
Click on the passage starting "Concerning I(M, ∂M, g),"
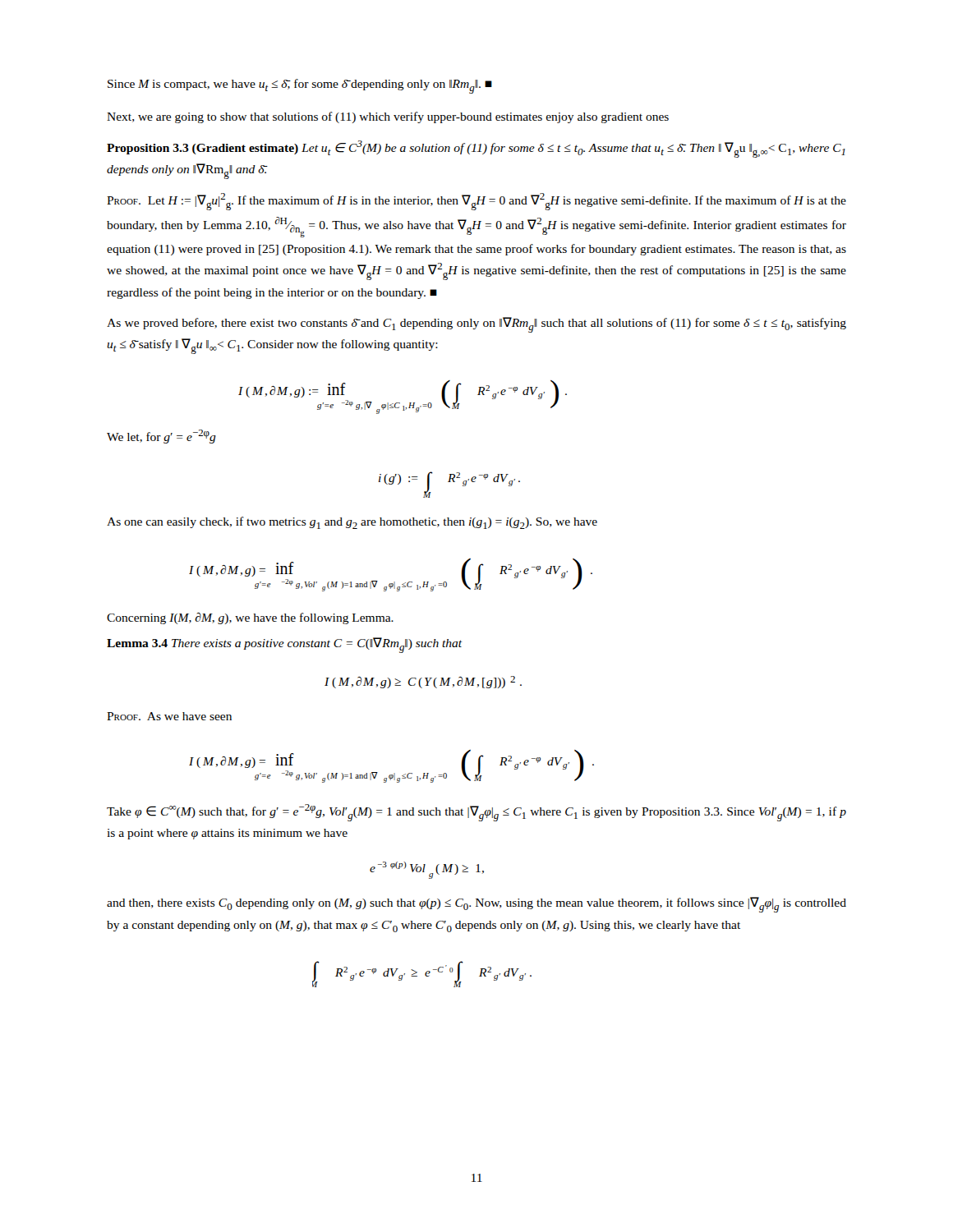(250, 618)
